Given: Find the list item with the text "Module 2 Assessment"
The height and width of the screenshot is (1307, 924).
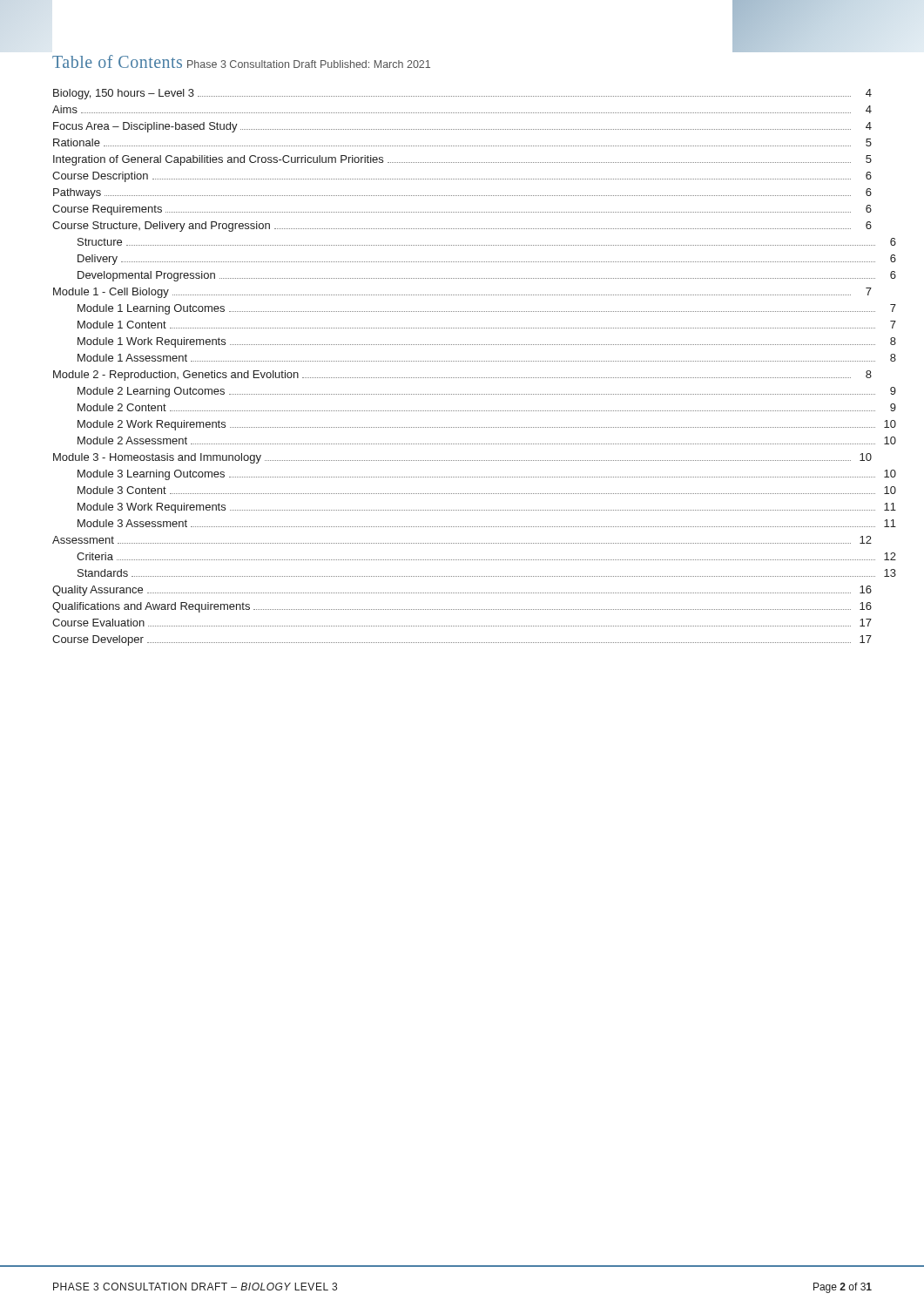Looking at the screenshot, I should coord(486,440).
